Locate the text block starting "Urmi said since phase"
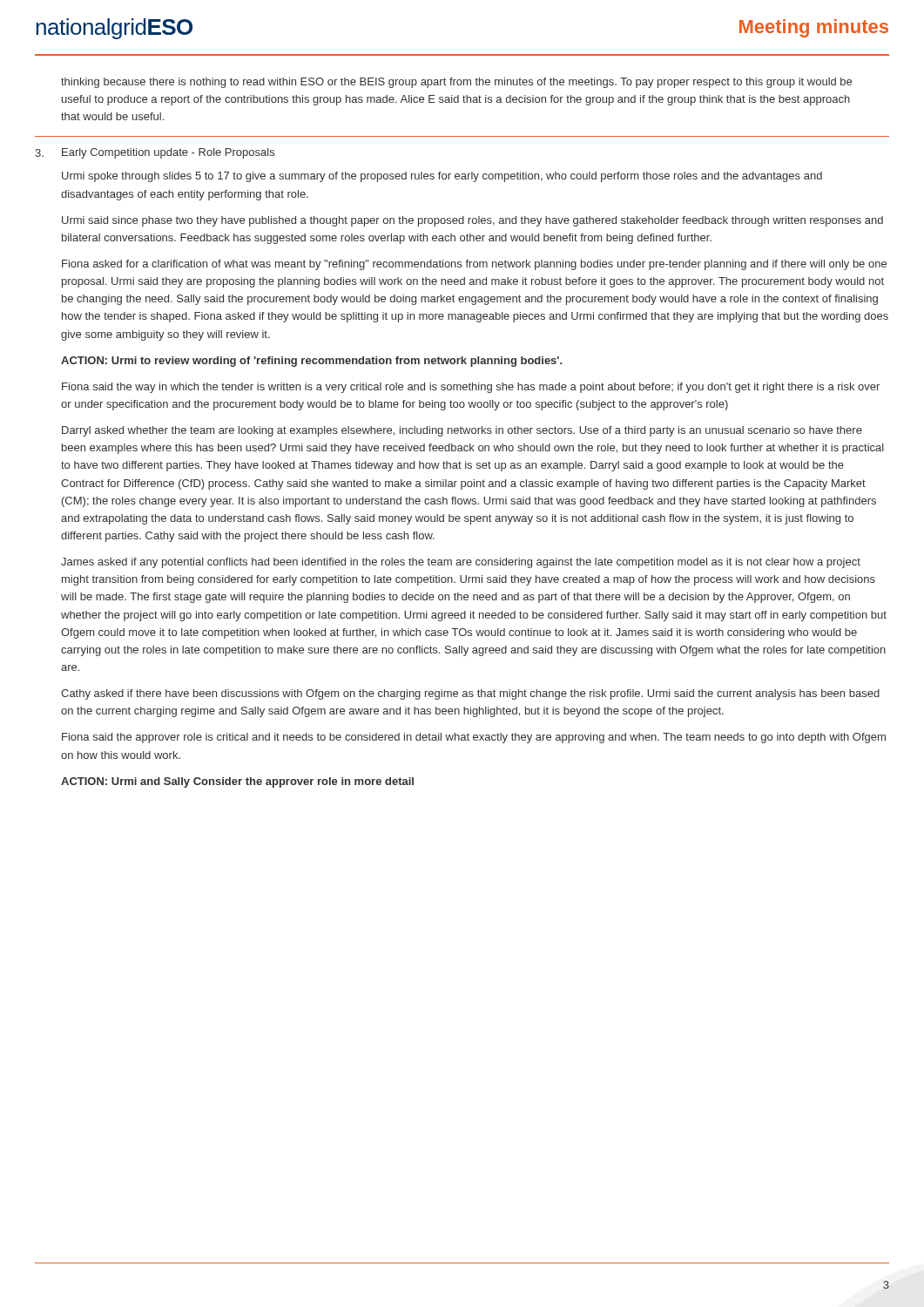 (x=472, y=229)
